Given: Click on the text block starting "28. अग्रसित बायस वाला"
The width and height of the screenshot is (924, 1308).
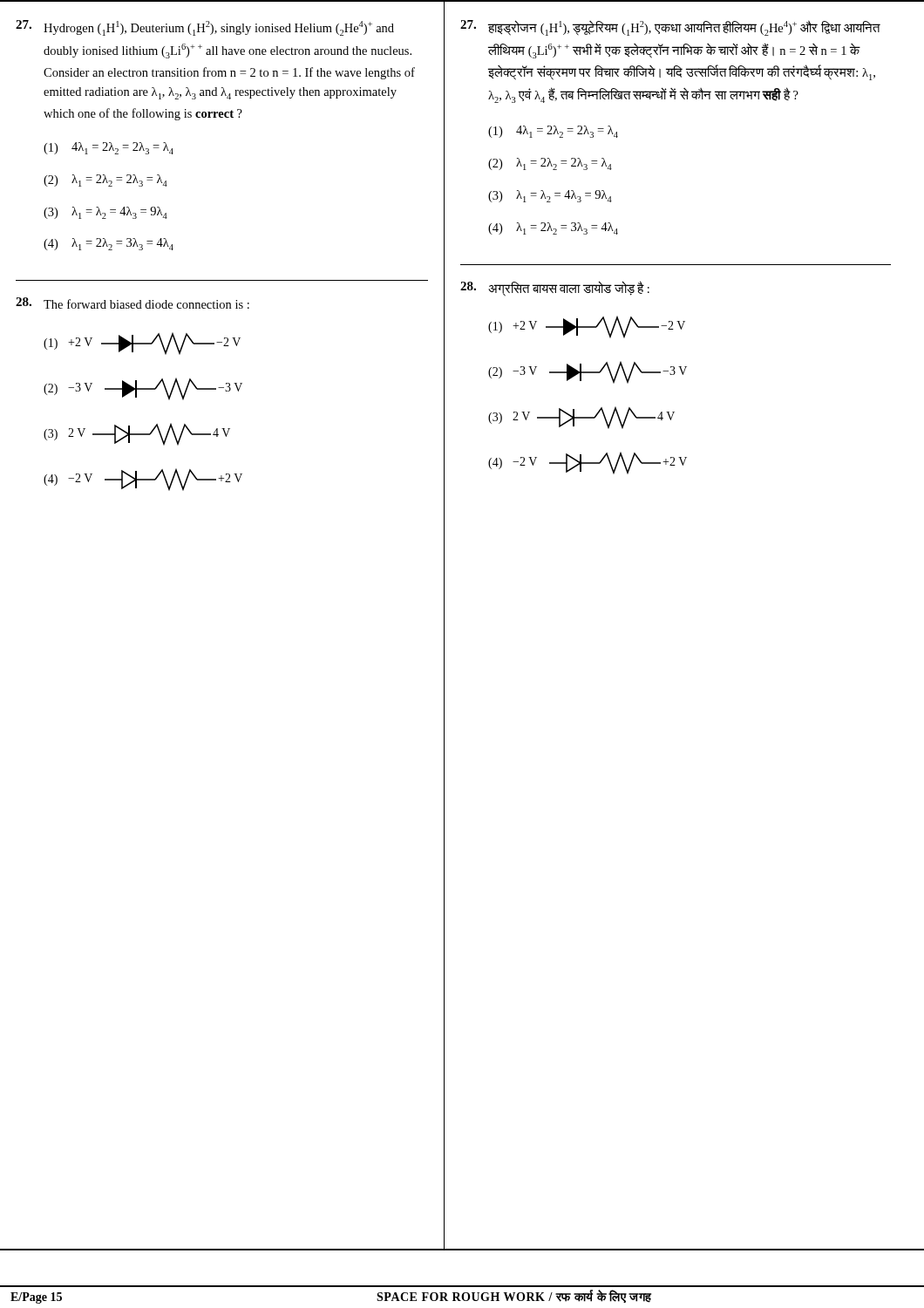Looking at the screenshot, I should pos(555,289).
